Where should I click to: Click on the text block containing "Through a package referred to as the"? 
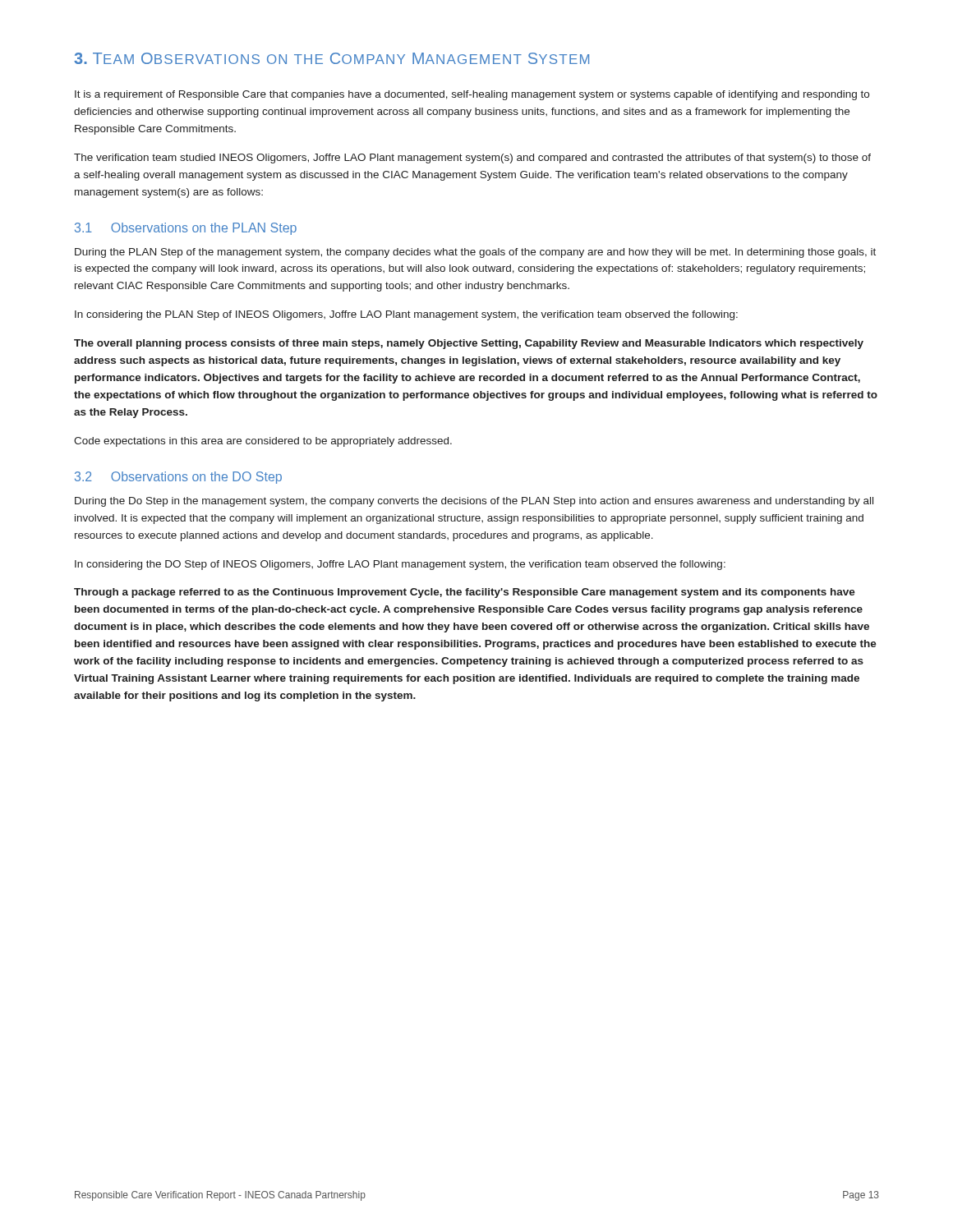pos(475,644)
